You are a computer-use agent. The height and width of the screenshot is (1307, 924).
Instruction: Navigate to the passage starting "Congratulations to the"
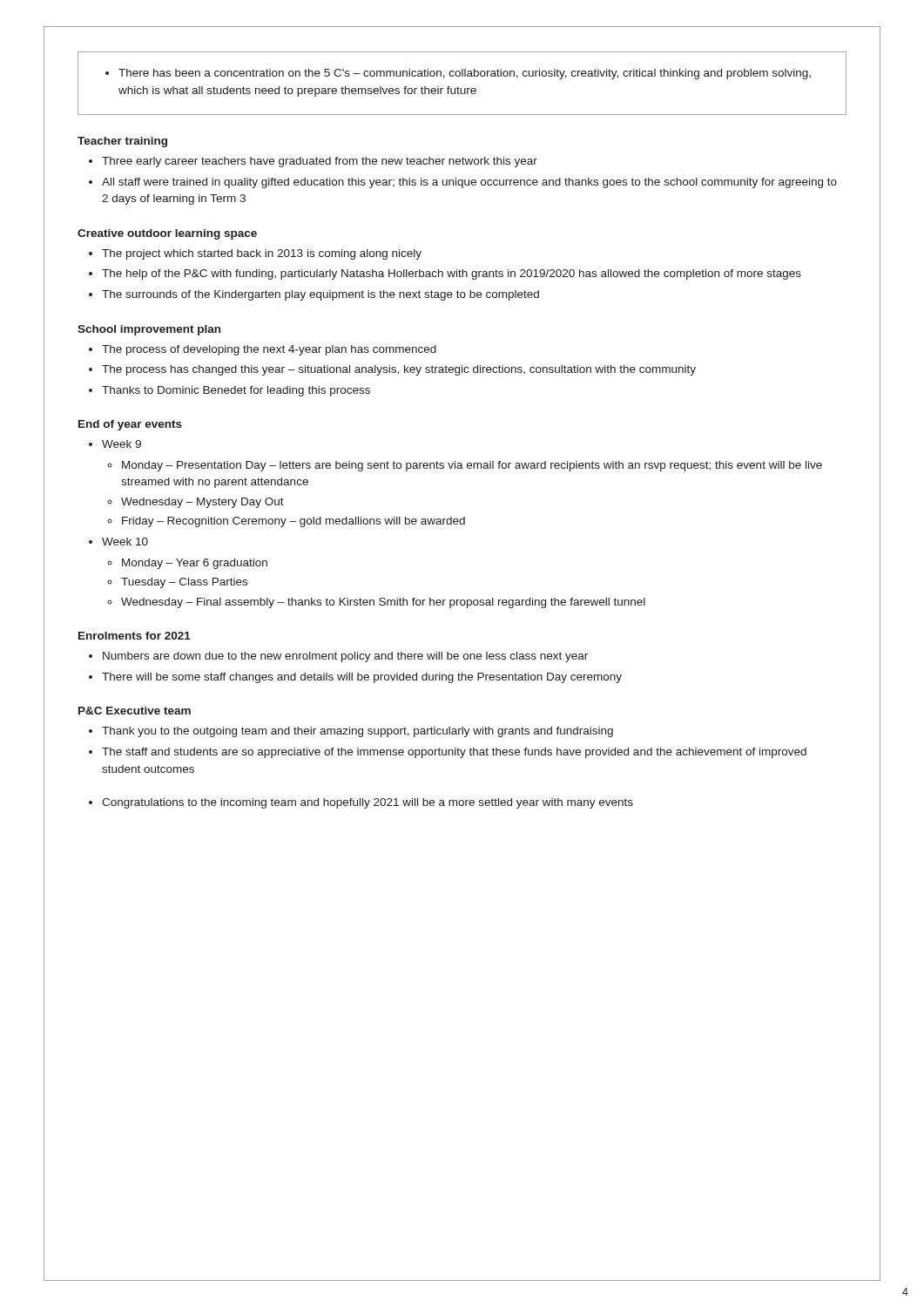pyautogui.click(x=462, y=802)
